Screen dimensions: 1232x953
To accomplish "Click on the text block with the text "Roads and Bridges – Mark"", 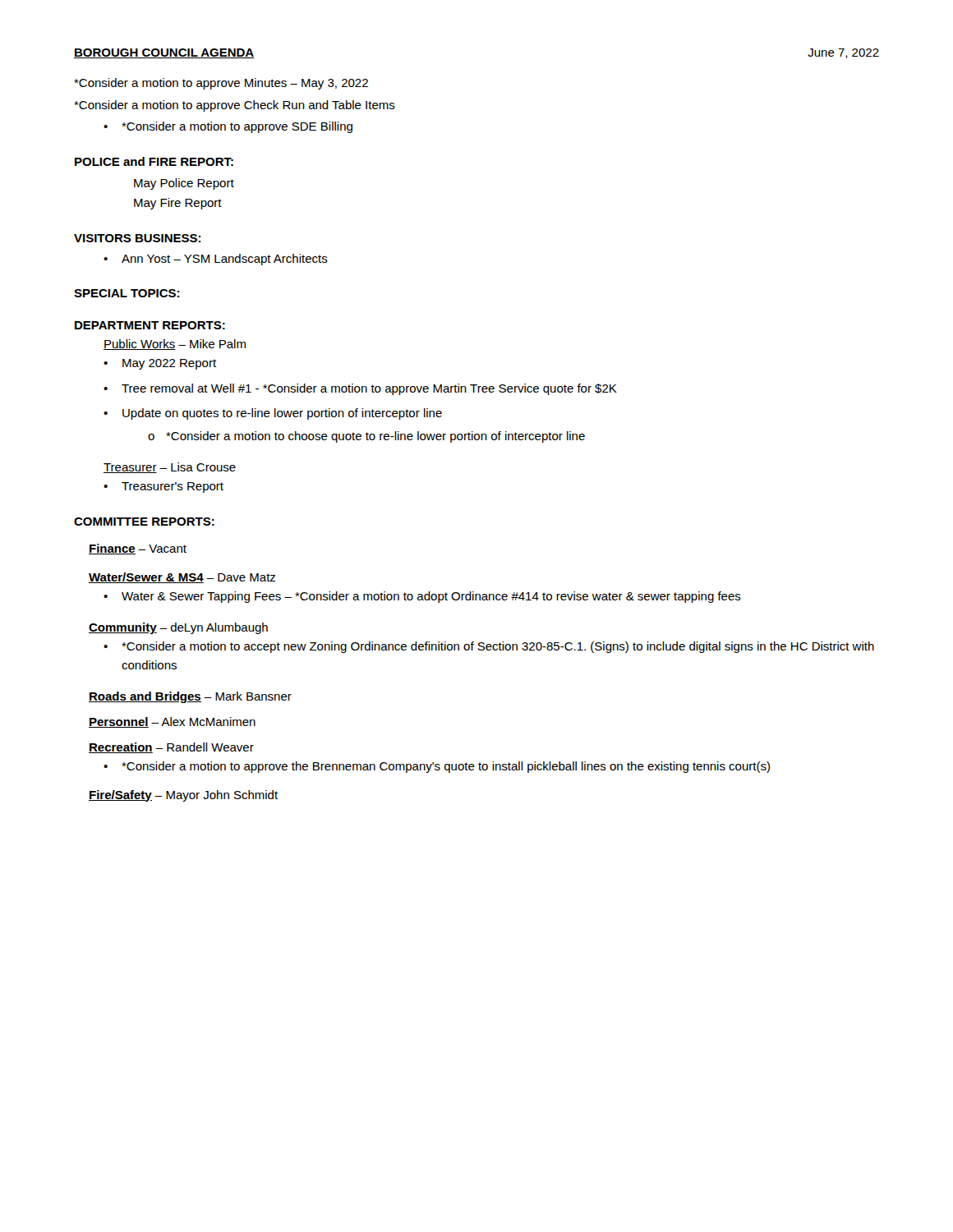I will click(x=190, y=696).
